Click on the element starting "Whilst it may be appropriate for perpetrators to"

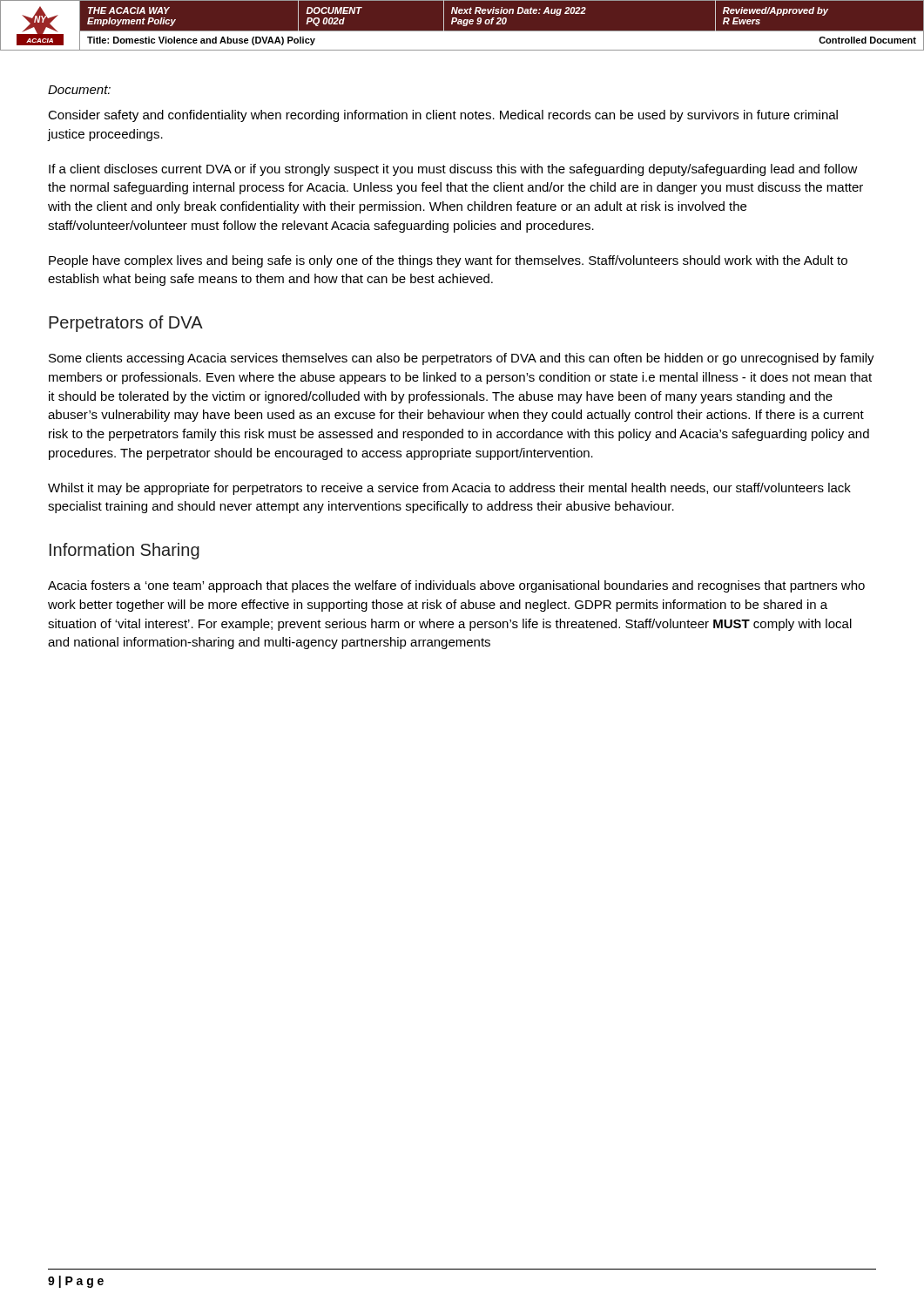point(449,497)
